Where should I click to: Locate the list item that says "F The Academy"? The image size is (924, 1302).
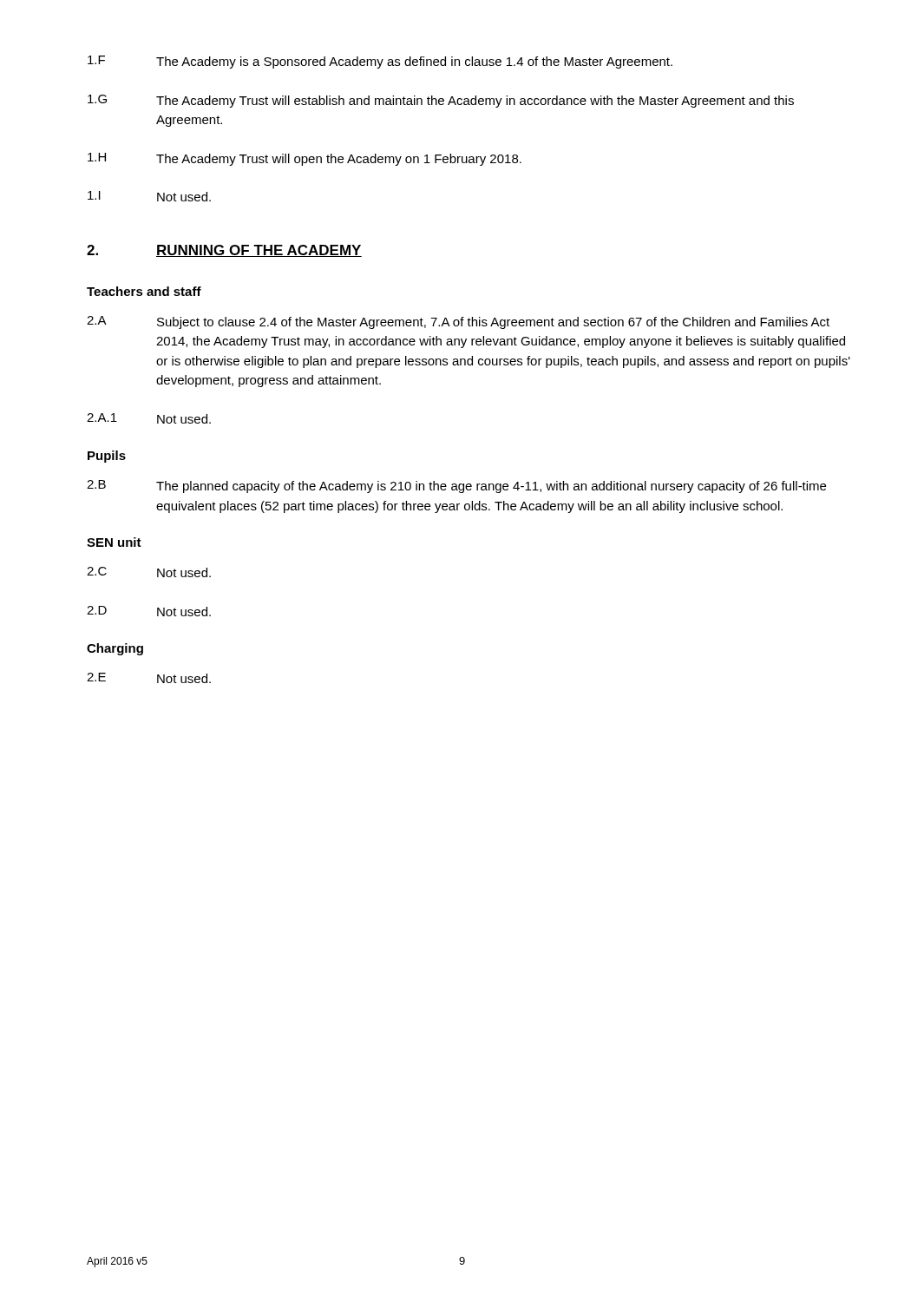pos(471,62)
